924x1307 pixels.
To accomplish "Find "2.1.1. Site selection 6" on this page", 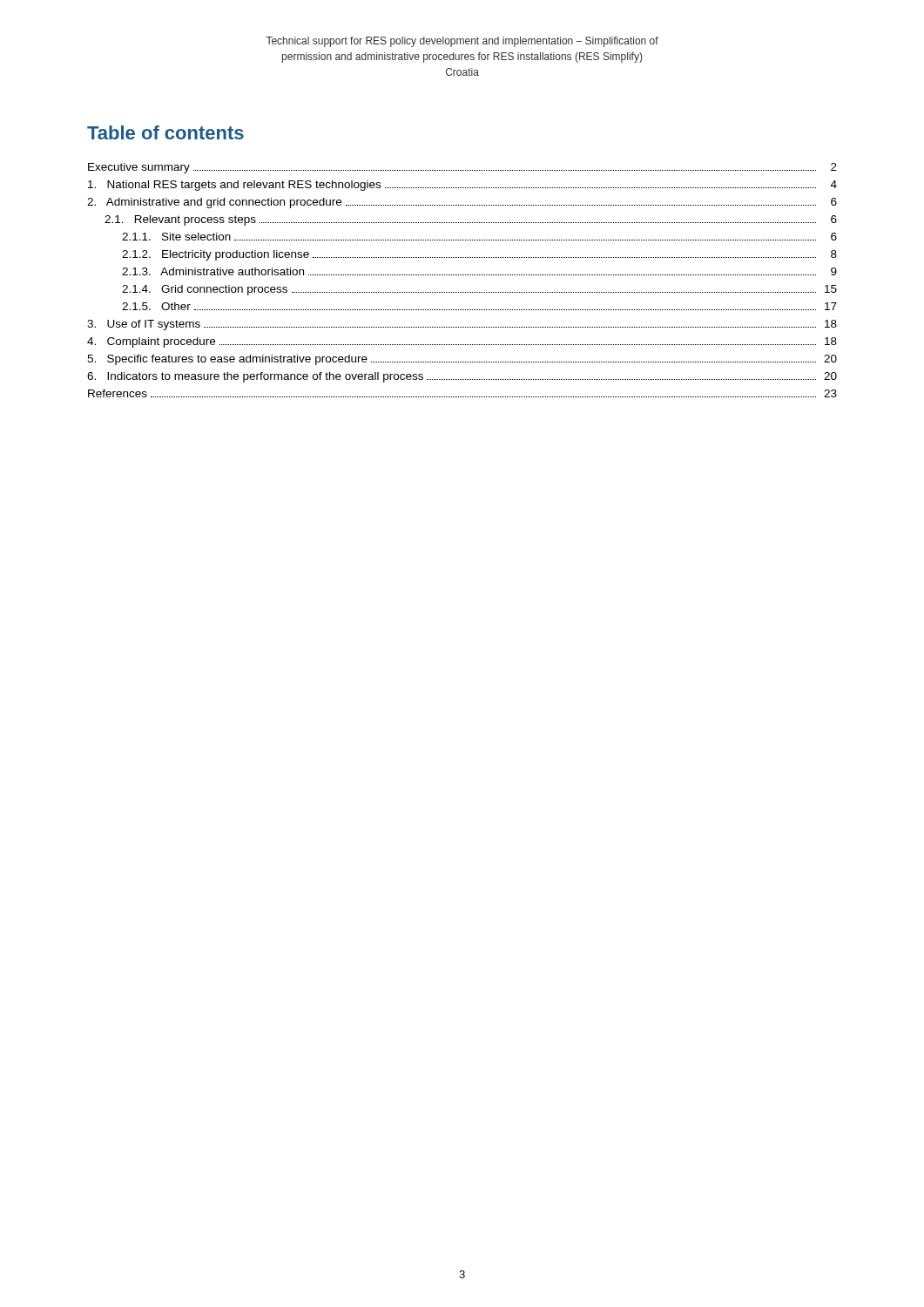I will (x=479, y=237).
